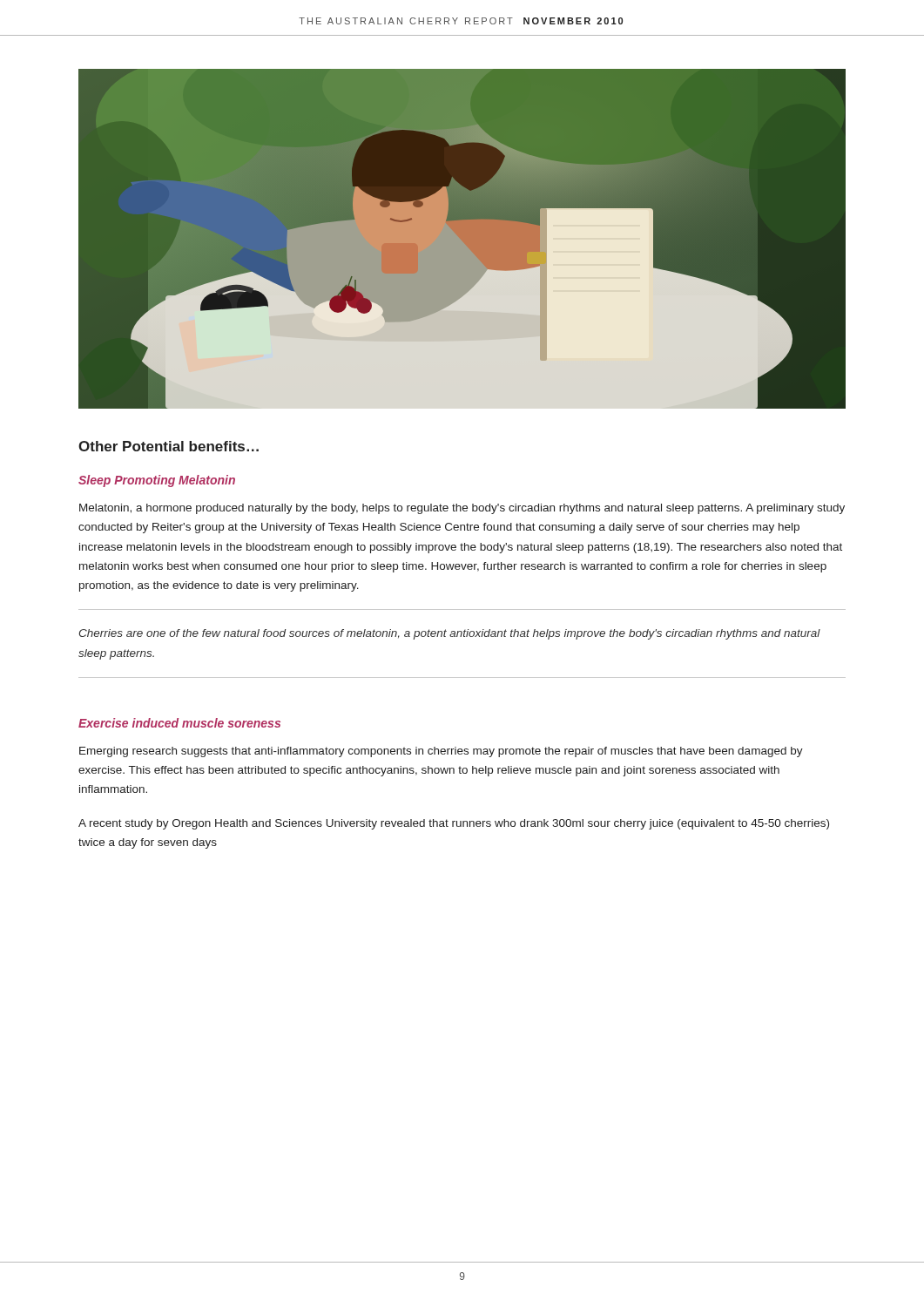Viewport: 924px width, 1307px height.
Task: Locate the text block that reads "Cherries are one of the few natural"
Action: pos(449,643)
